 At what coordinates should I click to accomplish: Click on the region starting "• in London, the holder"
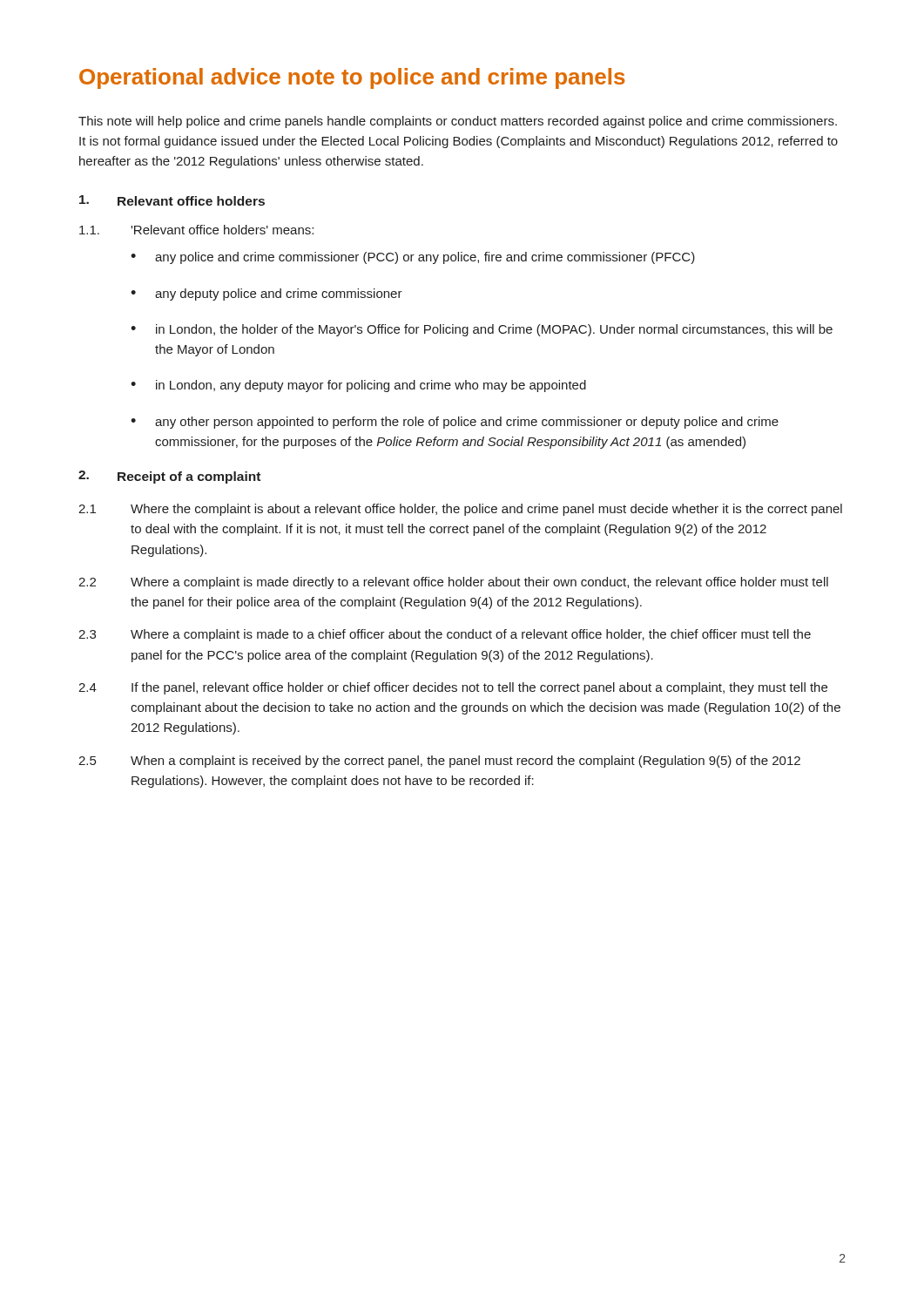click(x=488, y=339)
